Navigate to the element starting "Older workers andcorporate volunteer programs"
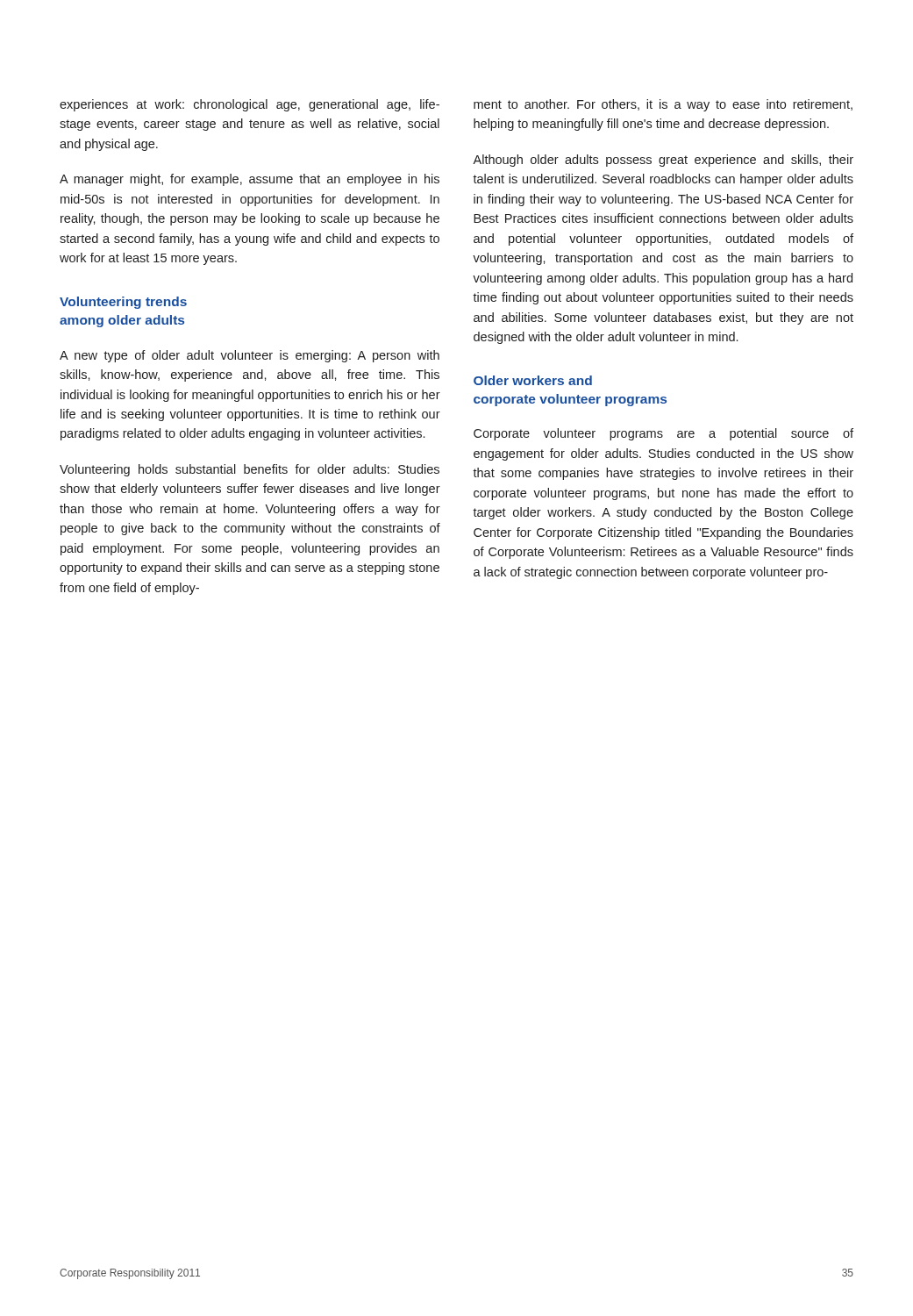 click(663, 390)
